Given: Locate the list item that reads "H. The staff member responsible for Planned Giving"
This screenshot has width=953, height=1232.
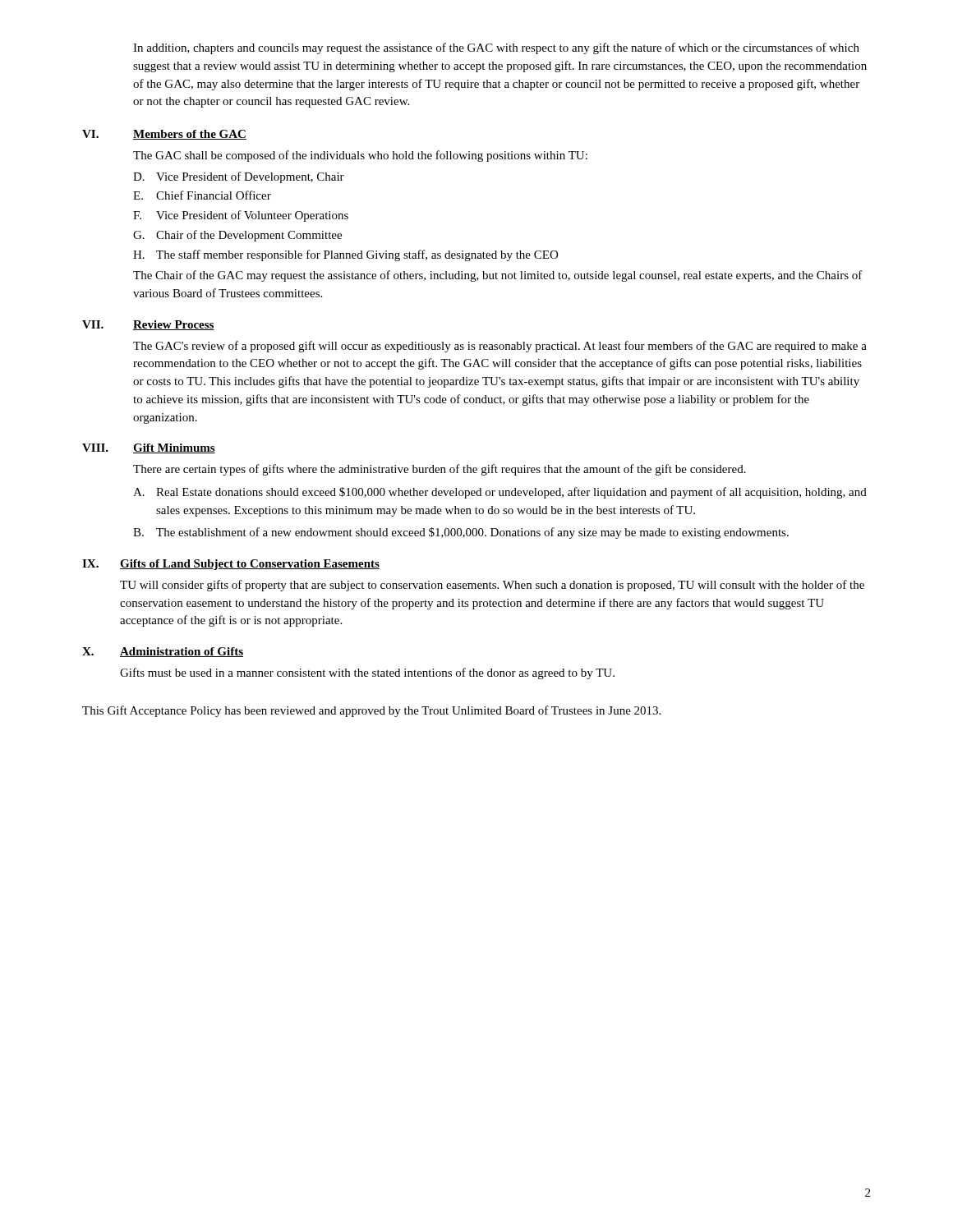Looking at the screenshot, I should pyautogui.click(x=502, y=255).
